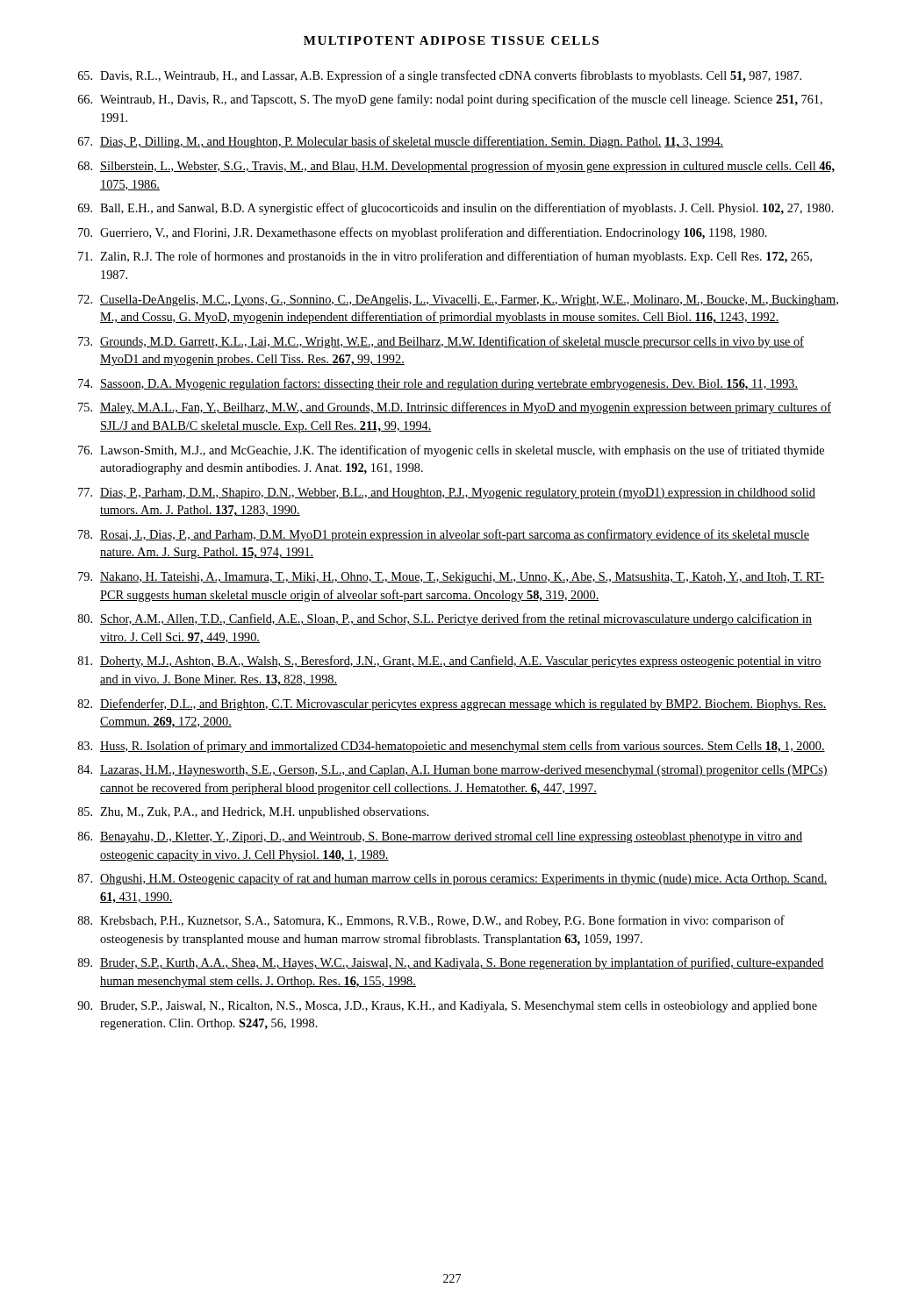Image resolution: width=904 pixels, height=1316 pixels.
Task: Find the block on this page that starts "77. Dias, P., Parham, D.M., Shapiro,"
Action: (452, 501)
